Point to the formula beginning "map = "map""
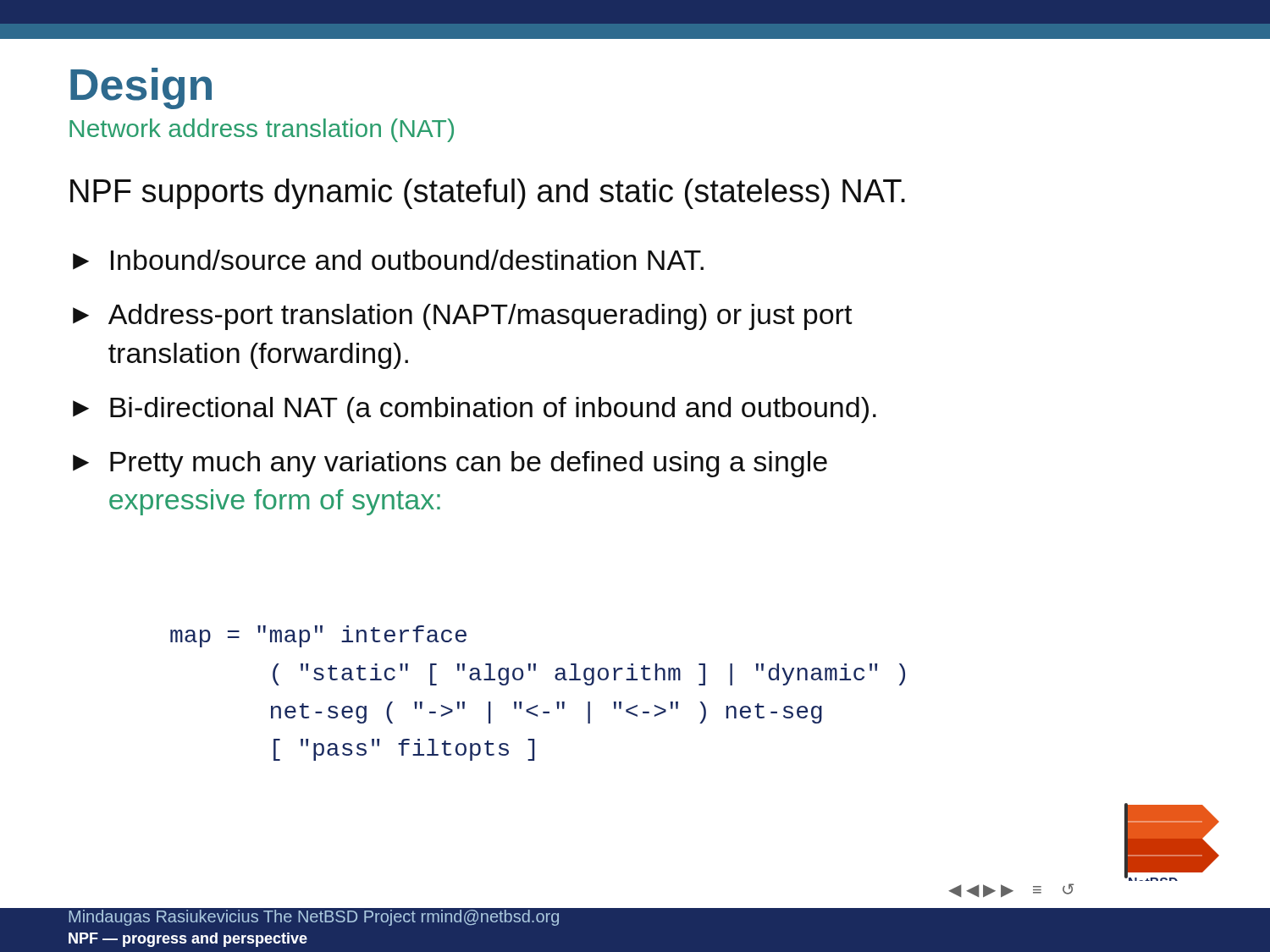This screenshot has height=952, width=1270. (539, 694)
